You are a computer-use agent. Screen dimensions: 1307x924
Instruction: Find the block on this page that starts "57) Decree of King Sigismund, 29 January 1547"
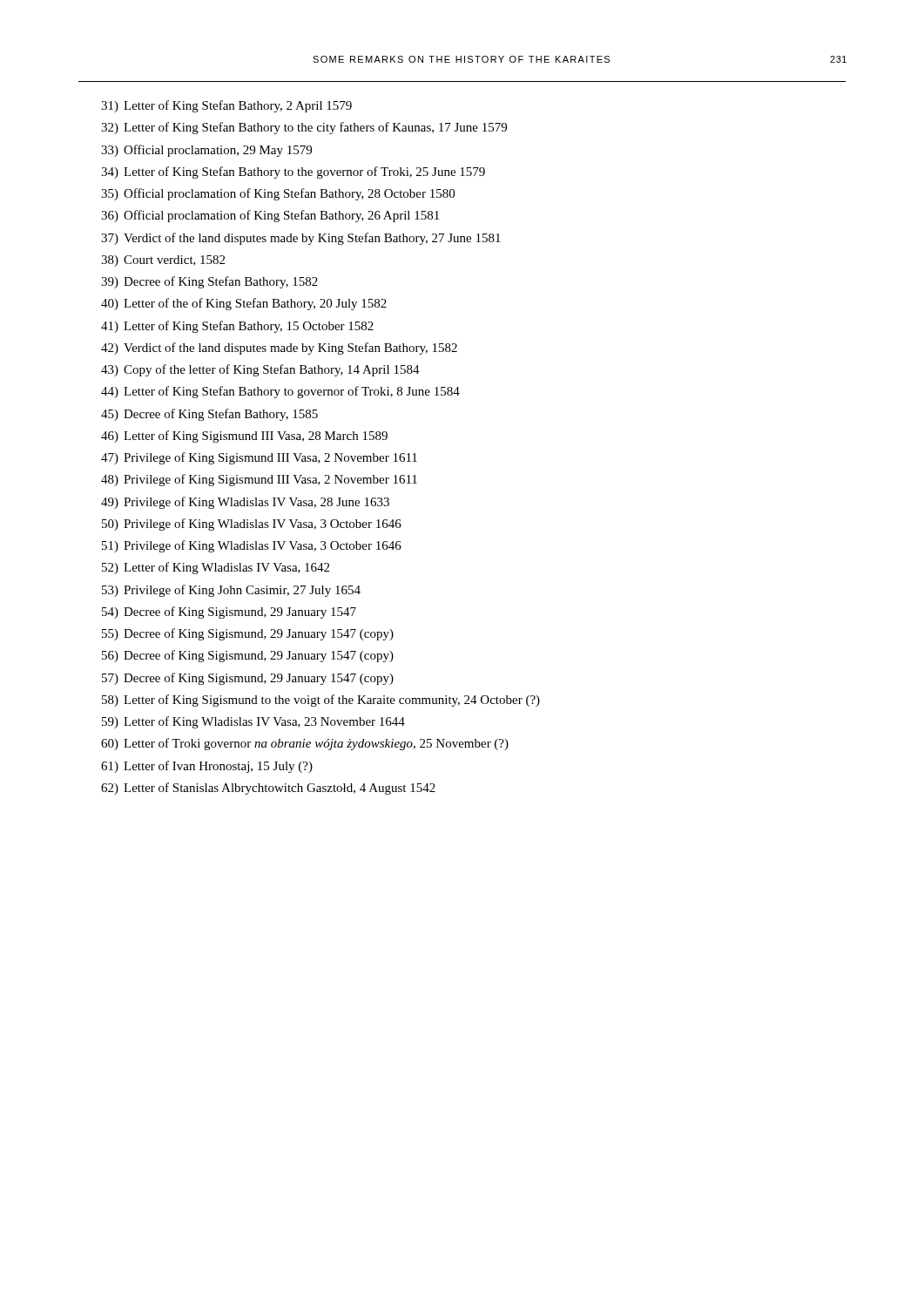[x=248, y=679]
